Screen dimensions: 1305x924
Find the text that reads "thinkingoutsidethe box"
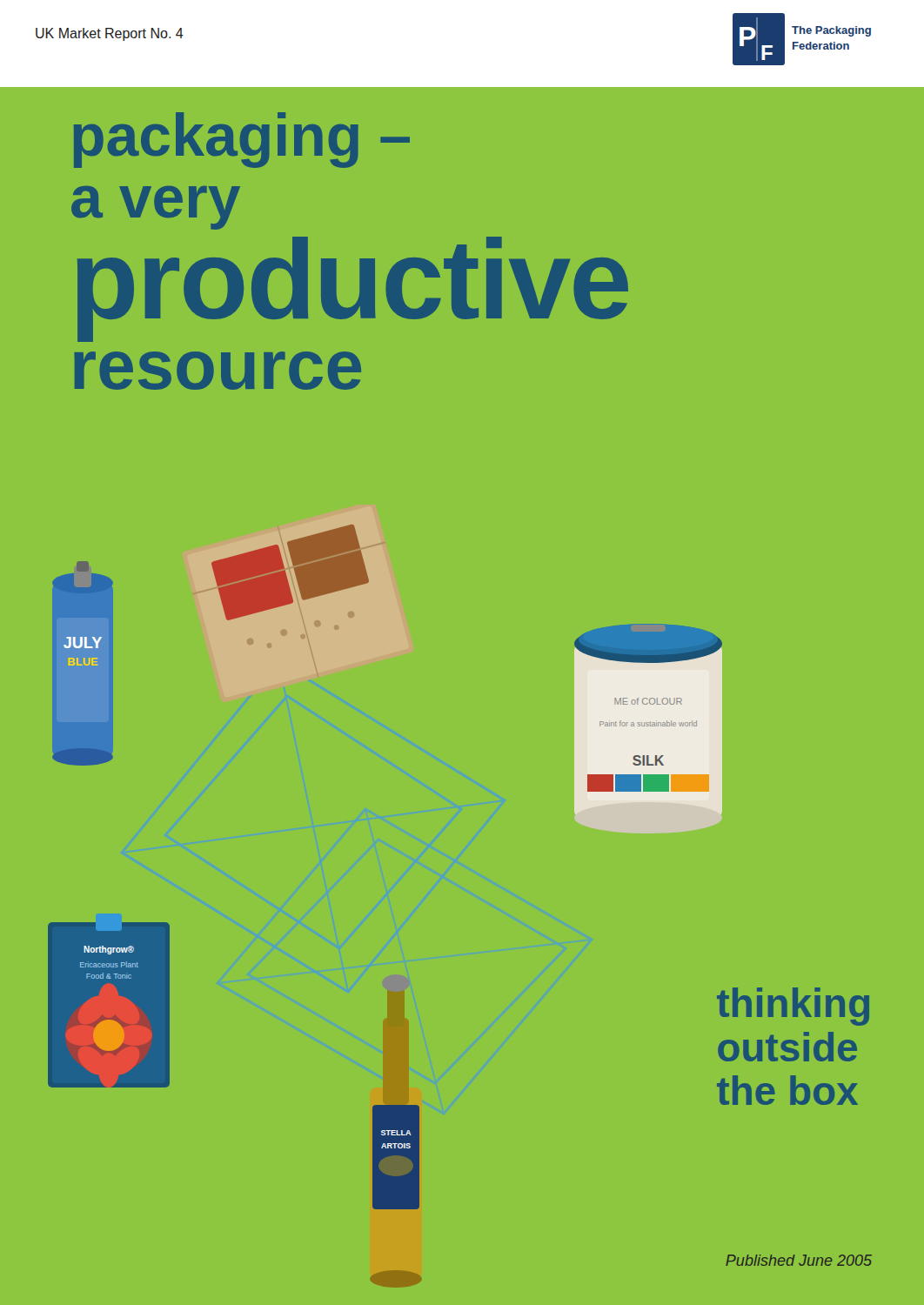pyautogui.click(x=794, y=1048)
